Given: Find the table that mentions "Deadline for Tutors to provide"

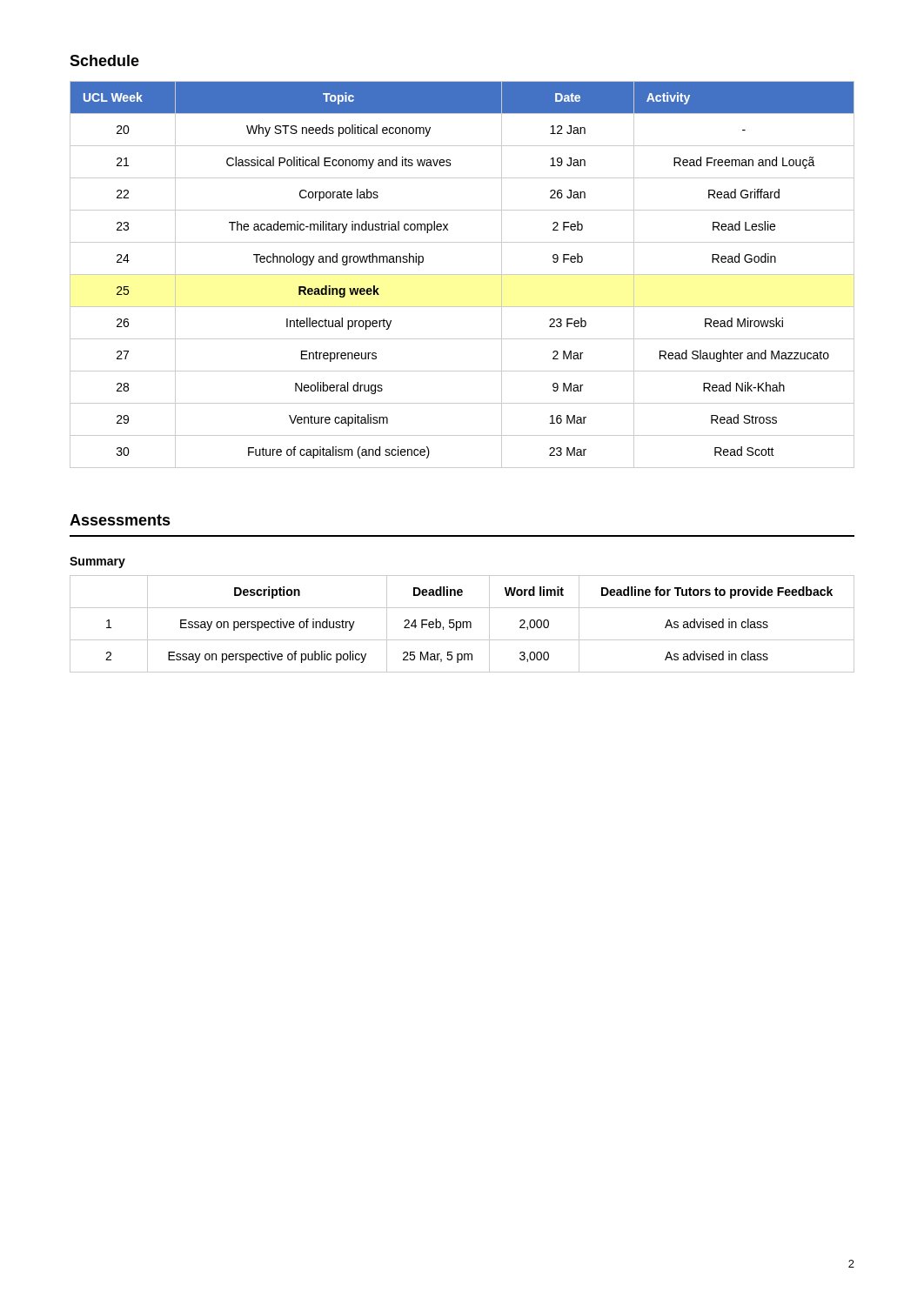Looking at the screenshot, I should [x=462, y=624].
